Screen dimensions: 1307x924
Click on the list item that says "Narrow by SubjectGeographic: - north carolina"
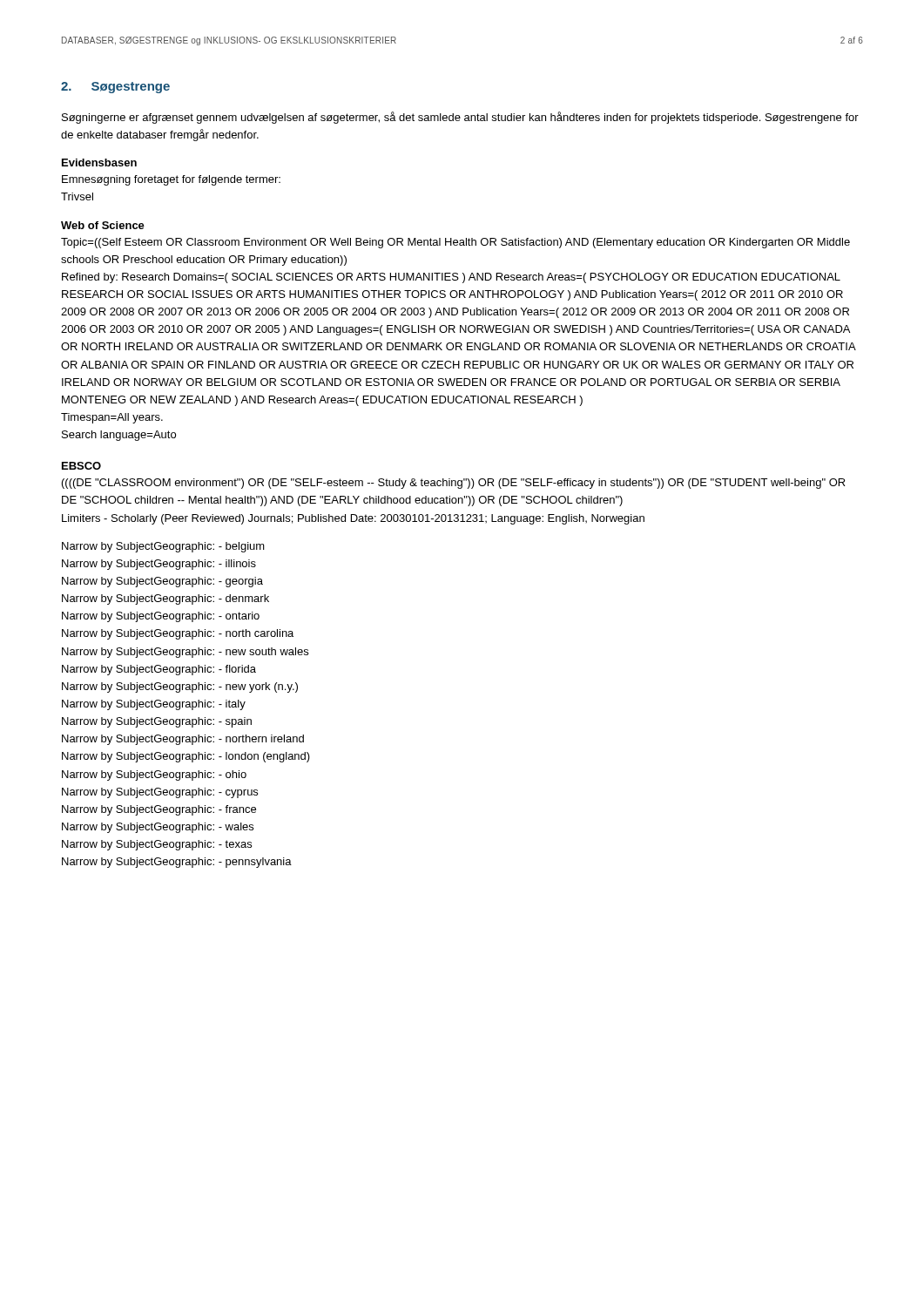177,633
